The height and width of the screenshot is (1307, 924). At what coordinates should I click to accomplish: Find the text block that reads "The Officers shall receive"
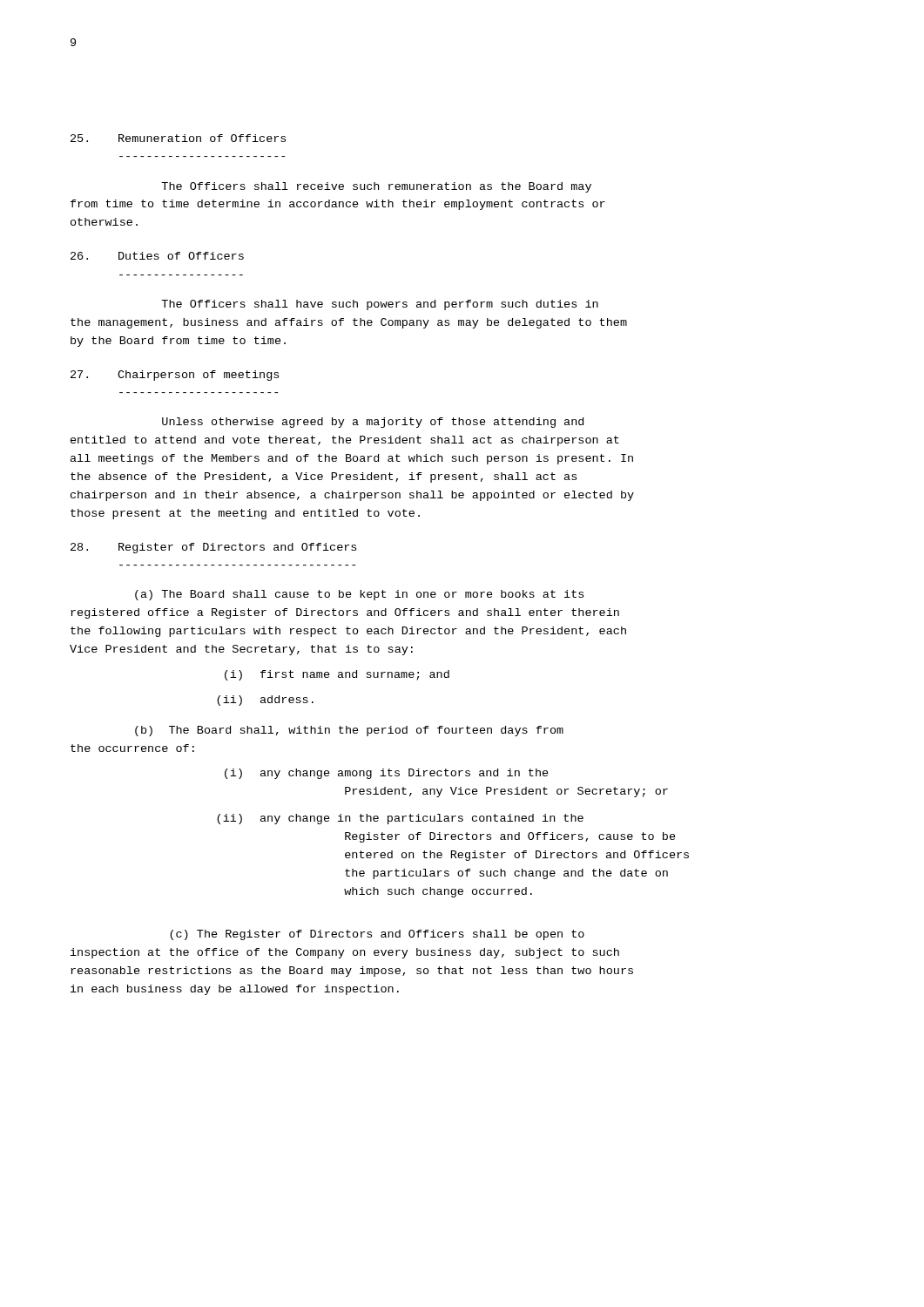[338, 205]
